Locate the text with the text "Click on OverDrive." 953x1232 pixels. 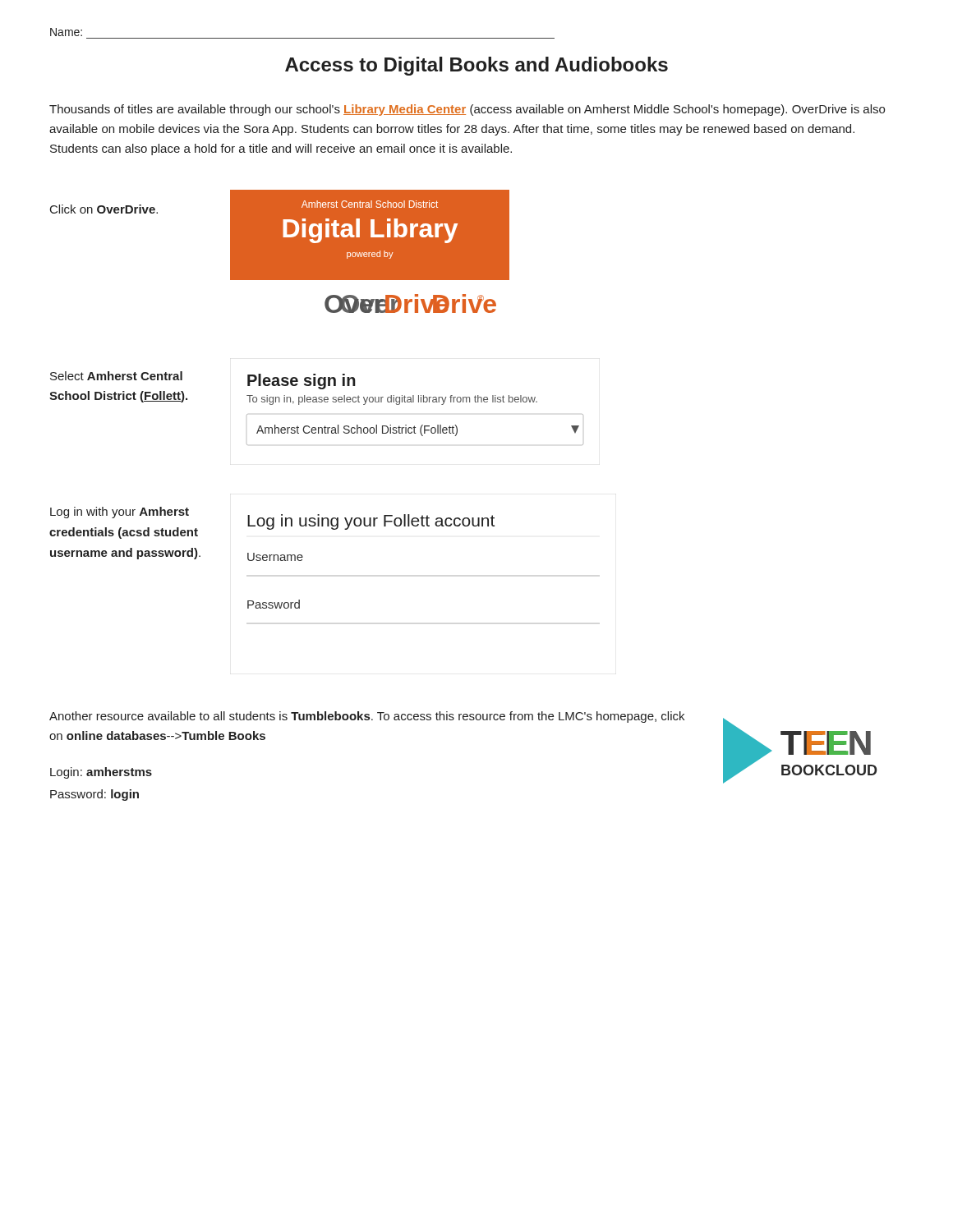pyautogui.click(x=104, y=209)
